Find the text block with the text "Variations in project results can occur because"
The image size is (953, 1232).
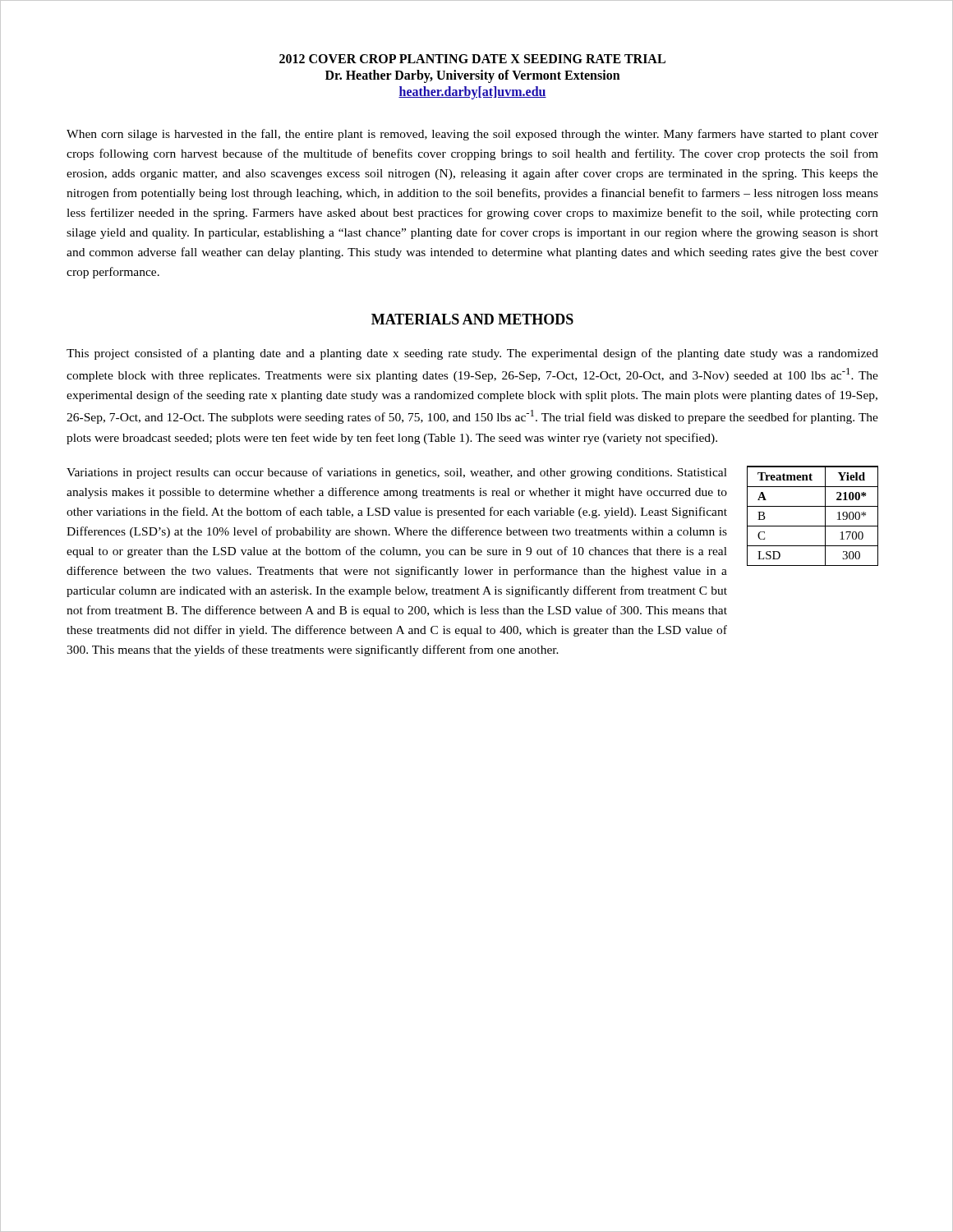click(397, 560)
